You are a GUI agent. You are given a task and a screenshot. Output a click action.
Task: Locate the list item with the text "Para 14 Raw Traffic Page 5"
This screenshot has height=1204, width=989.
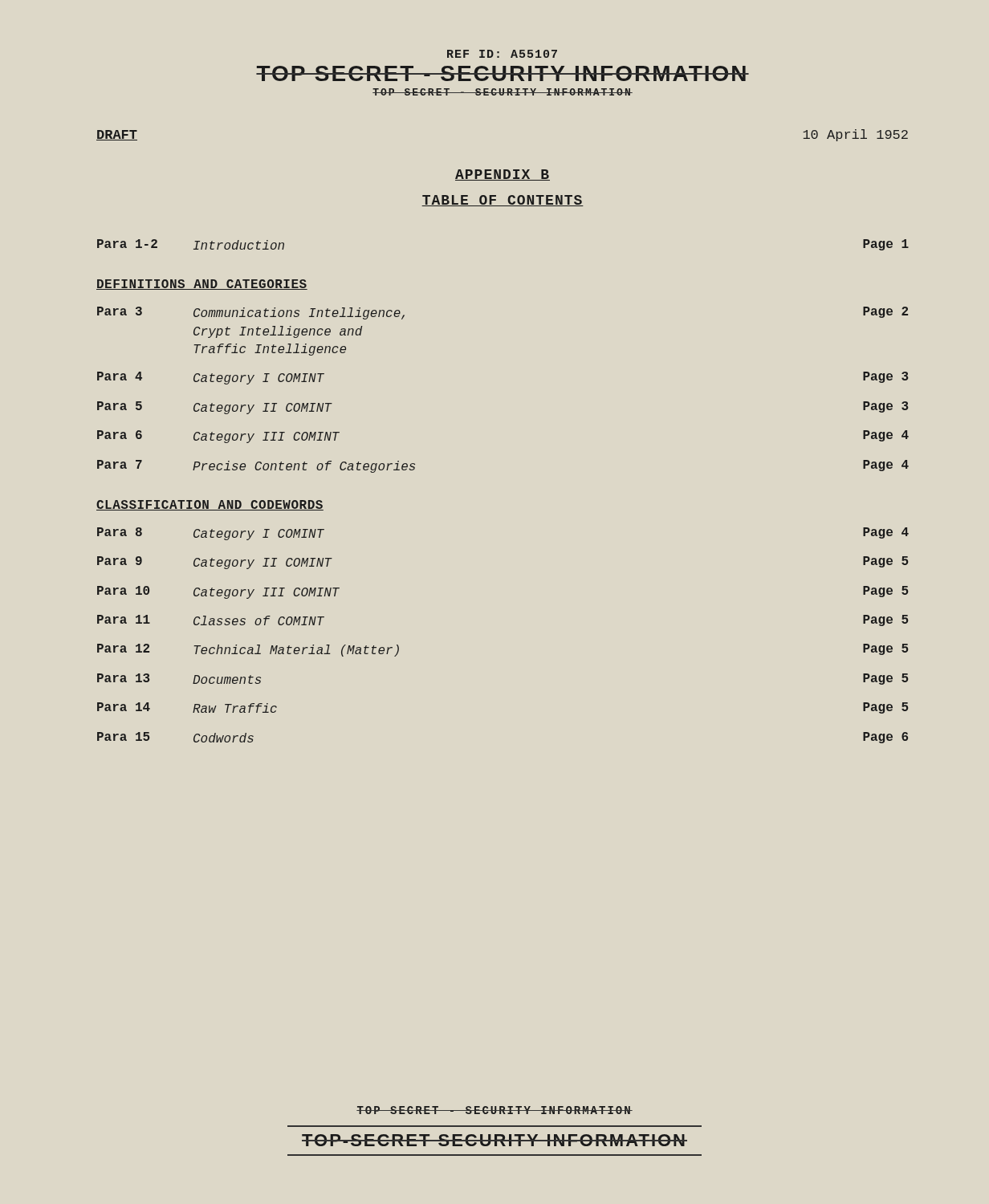point(123,708)
